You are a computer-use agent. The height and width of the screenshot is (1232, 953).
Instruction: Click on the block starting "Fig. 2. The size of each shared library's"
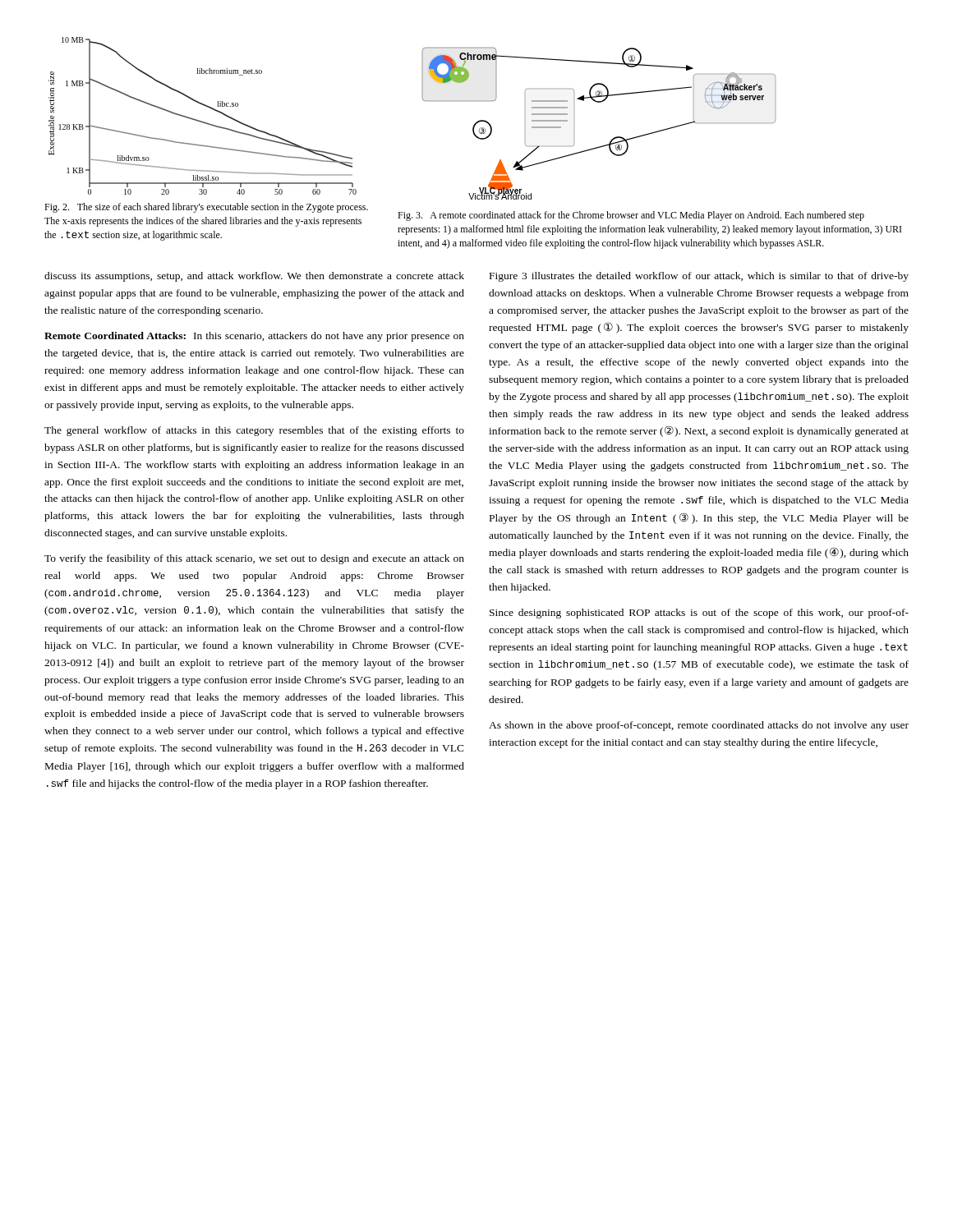[209, 222]
